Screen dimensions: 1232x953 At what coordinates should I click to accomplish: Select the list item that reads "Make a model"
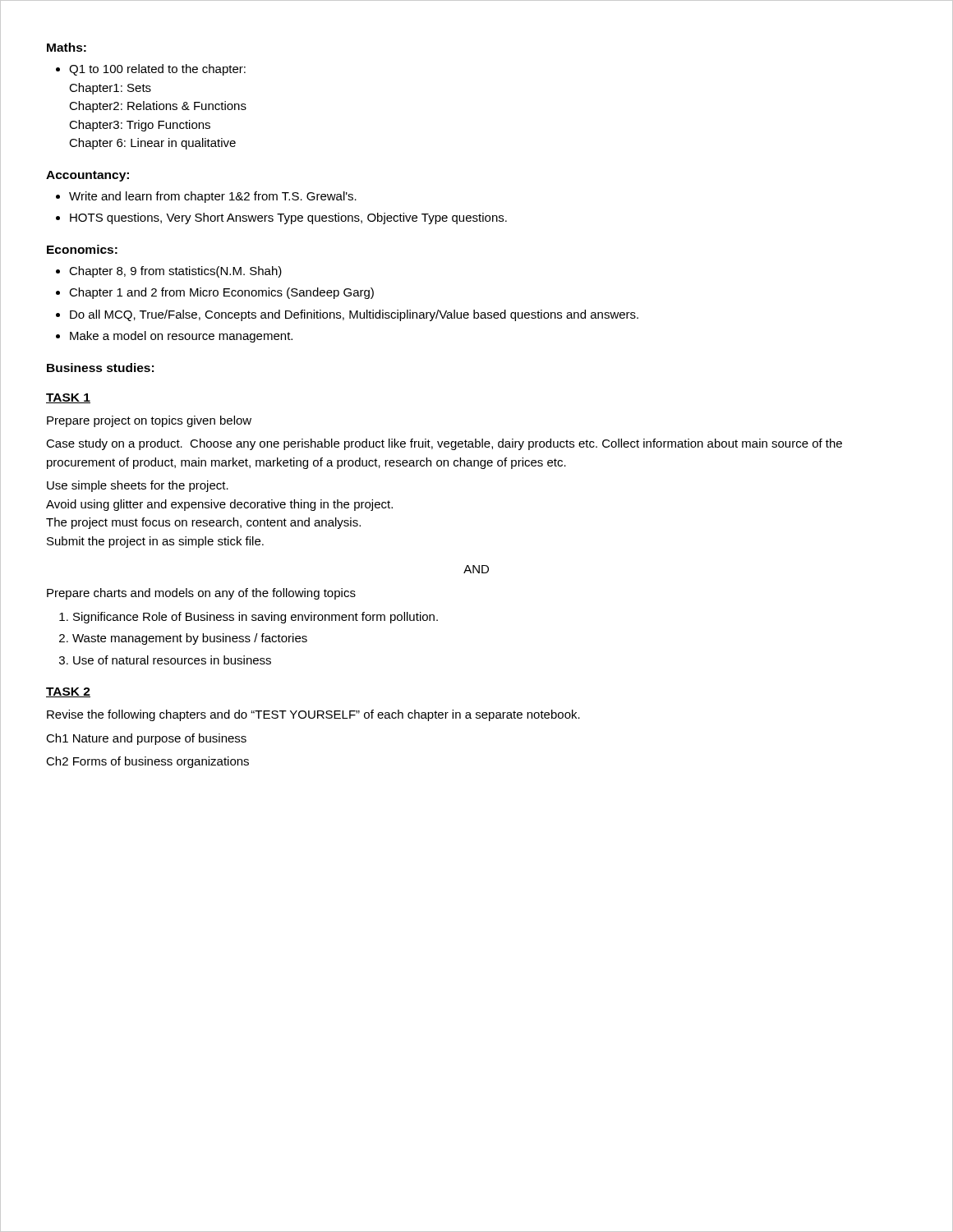[x=181, y=337]
